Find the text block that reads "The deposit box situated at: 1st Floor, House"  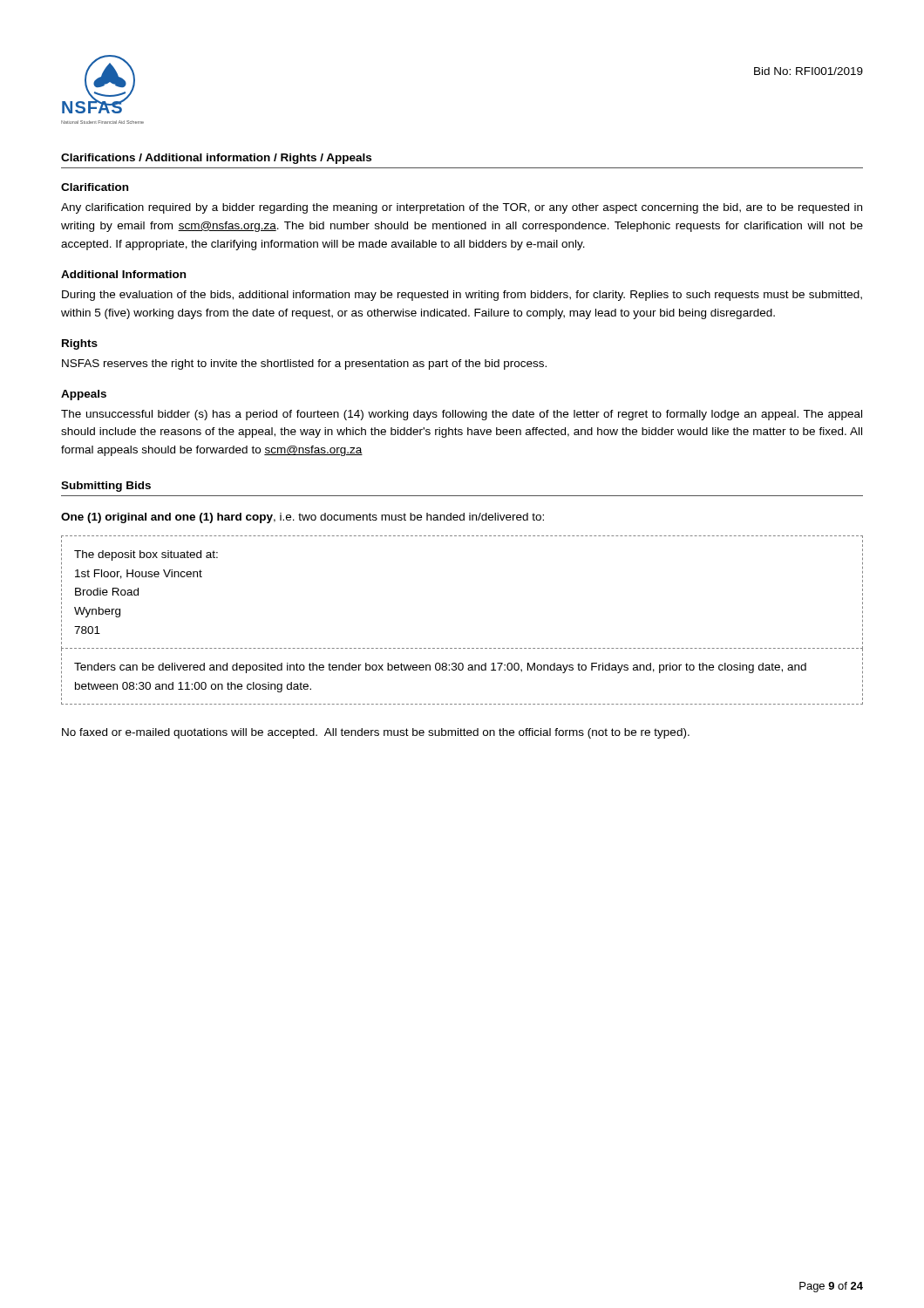coord(146,592)
